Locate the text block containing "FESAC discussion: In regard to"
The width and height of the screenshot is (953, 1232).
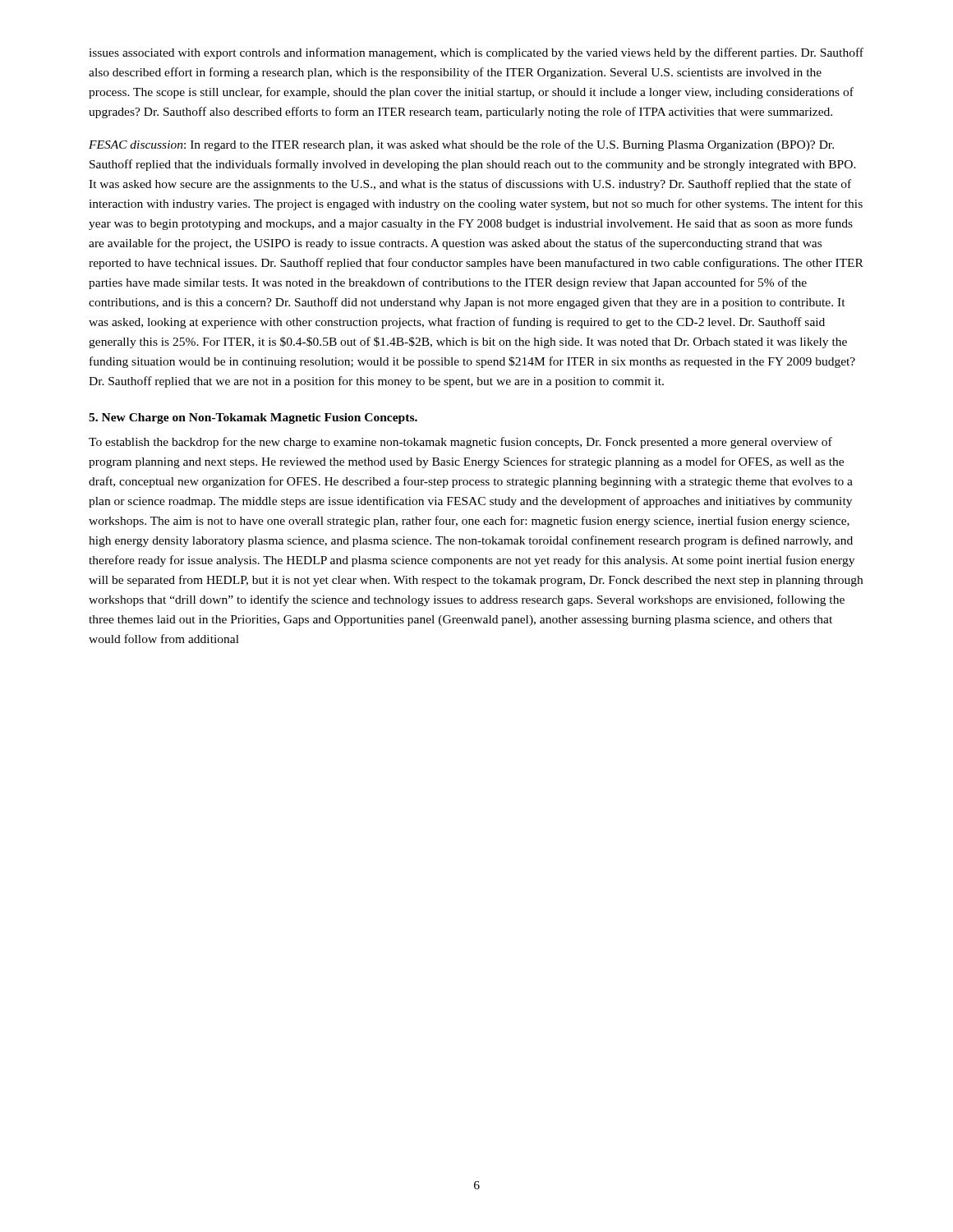click(x=476, y=263)
